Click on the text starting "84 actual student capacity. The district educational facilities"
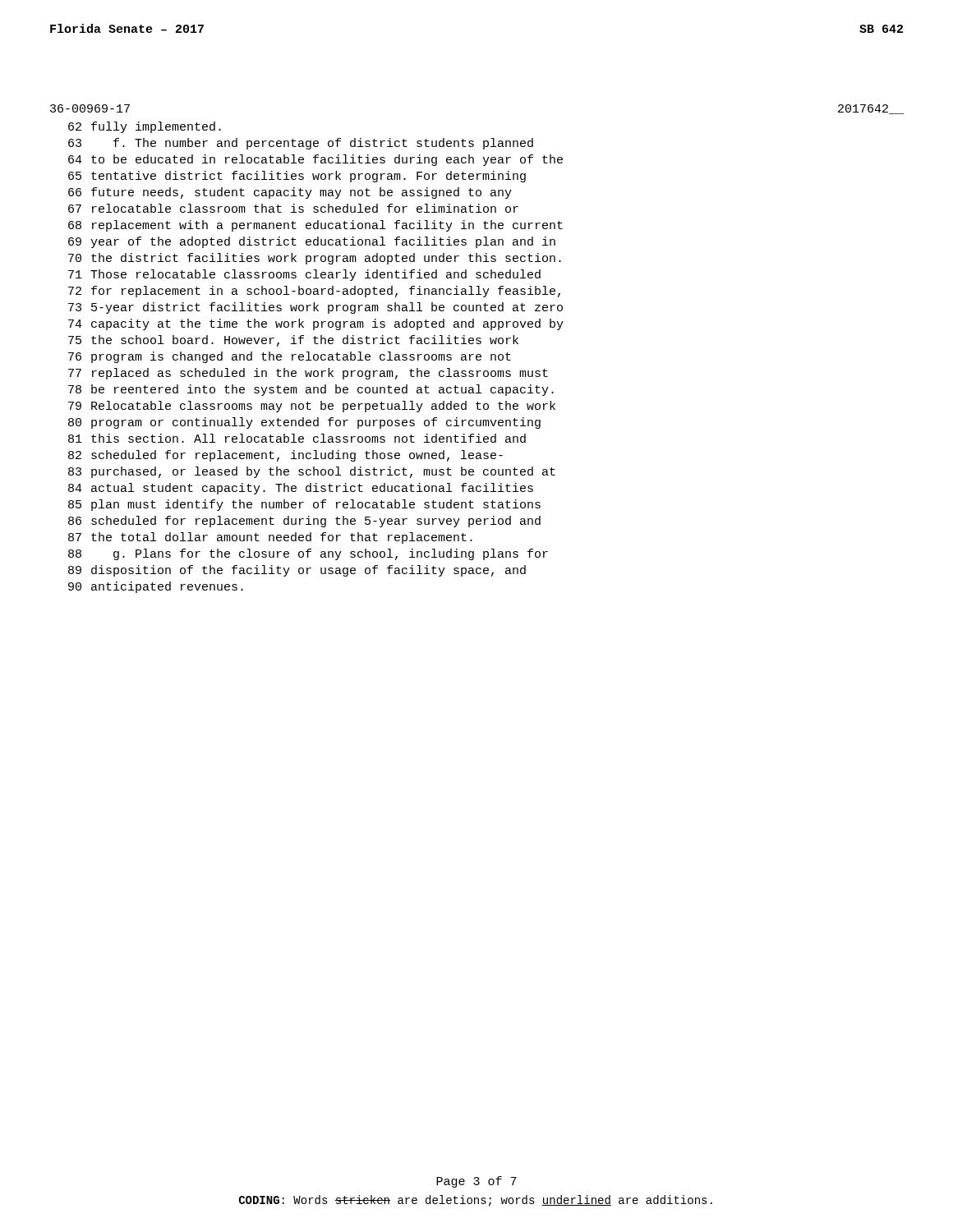The image size is (953, 1232). coord(476,490)
